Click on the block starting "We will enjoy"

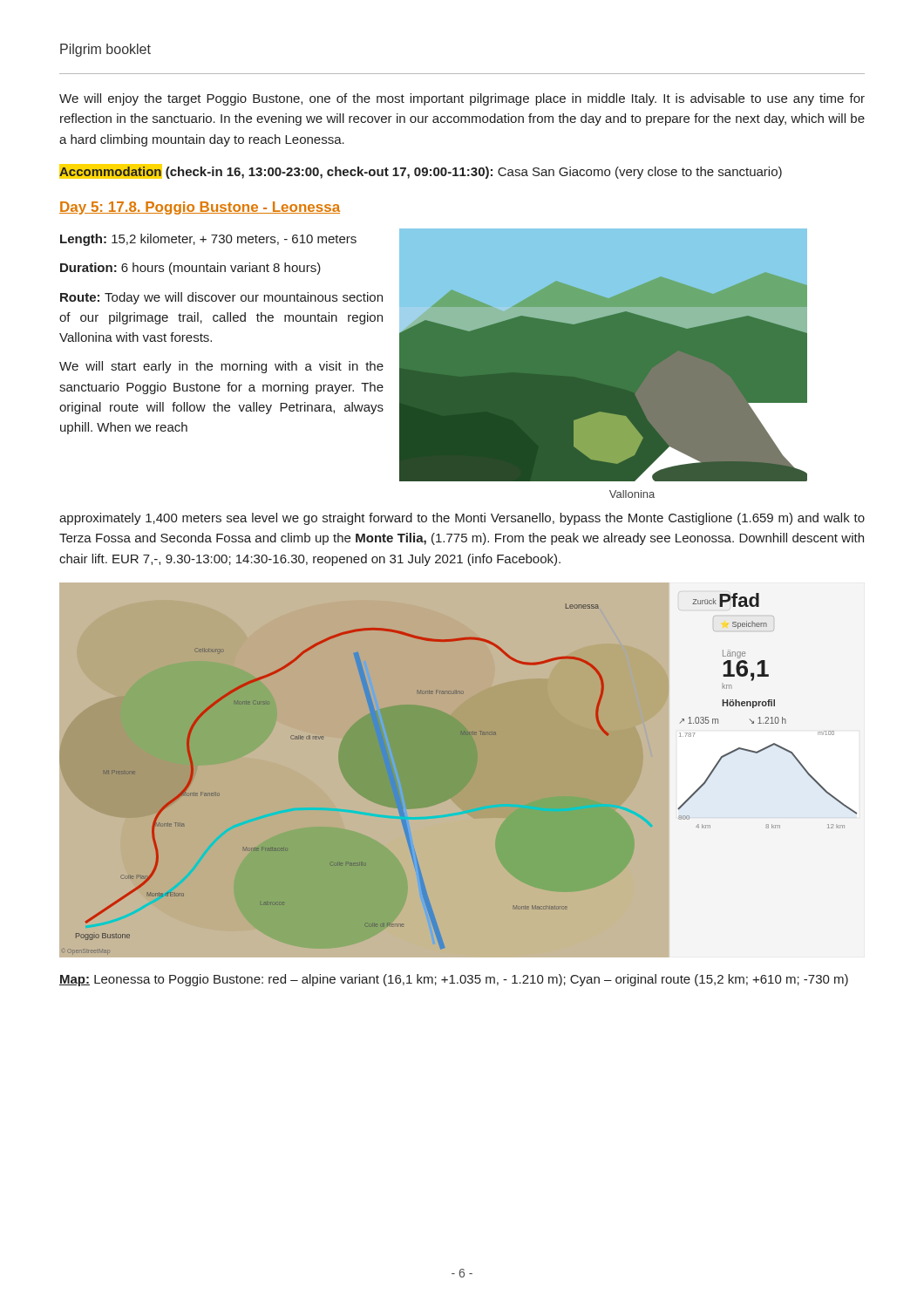(462, 118)
